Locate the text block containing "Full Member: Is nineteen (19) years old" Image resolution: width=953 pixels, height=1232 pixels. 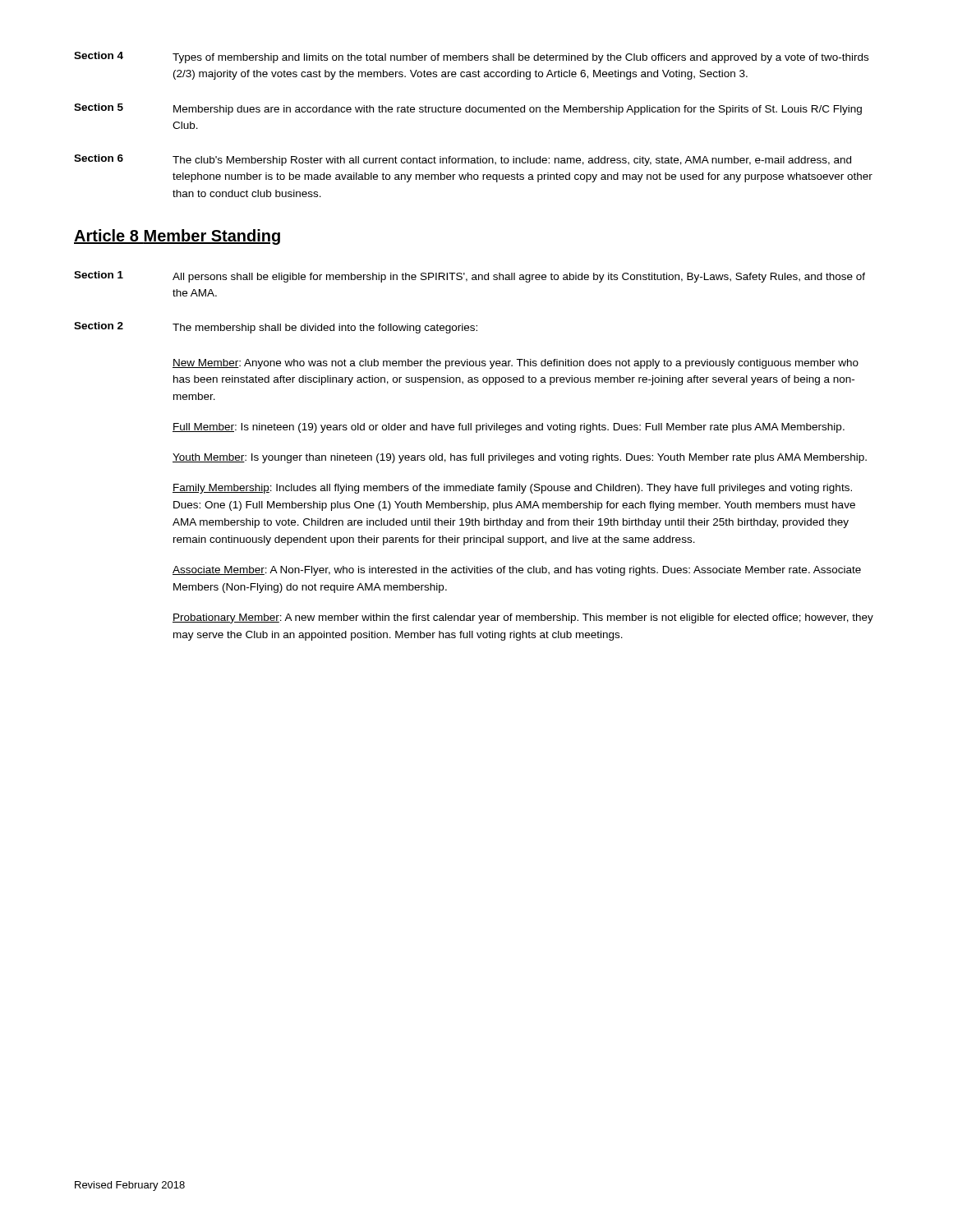pyautogui.click(x=509, y=427)
